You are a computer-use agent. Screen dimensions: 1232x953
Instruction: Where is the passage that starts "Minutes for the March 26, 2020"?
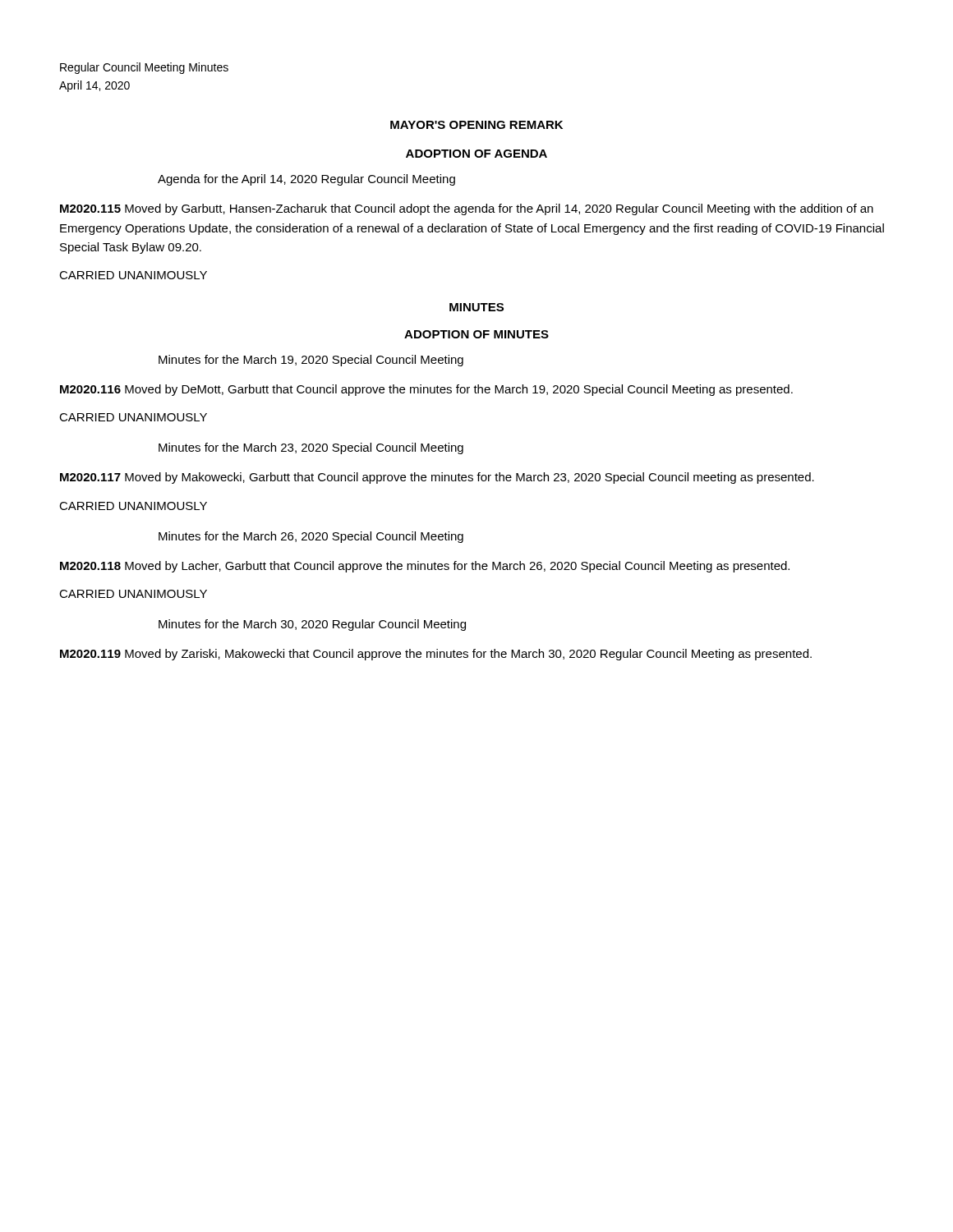(x=311, y=536)
